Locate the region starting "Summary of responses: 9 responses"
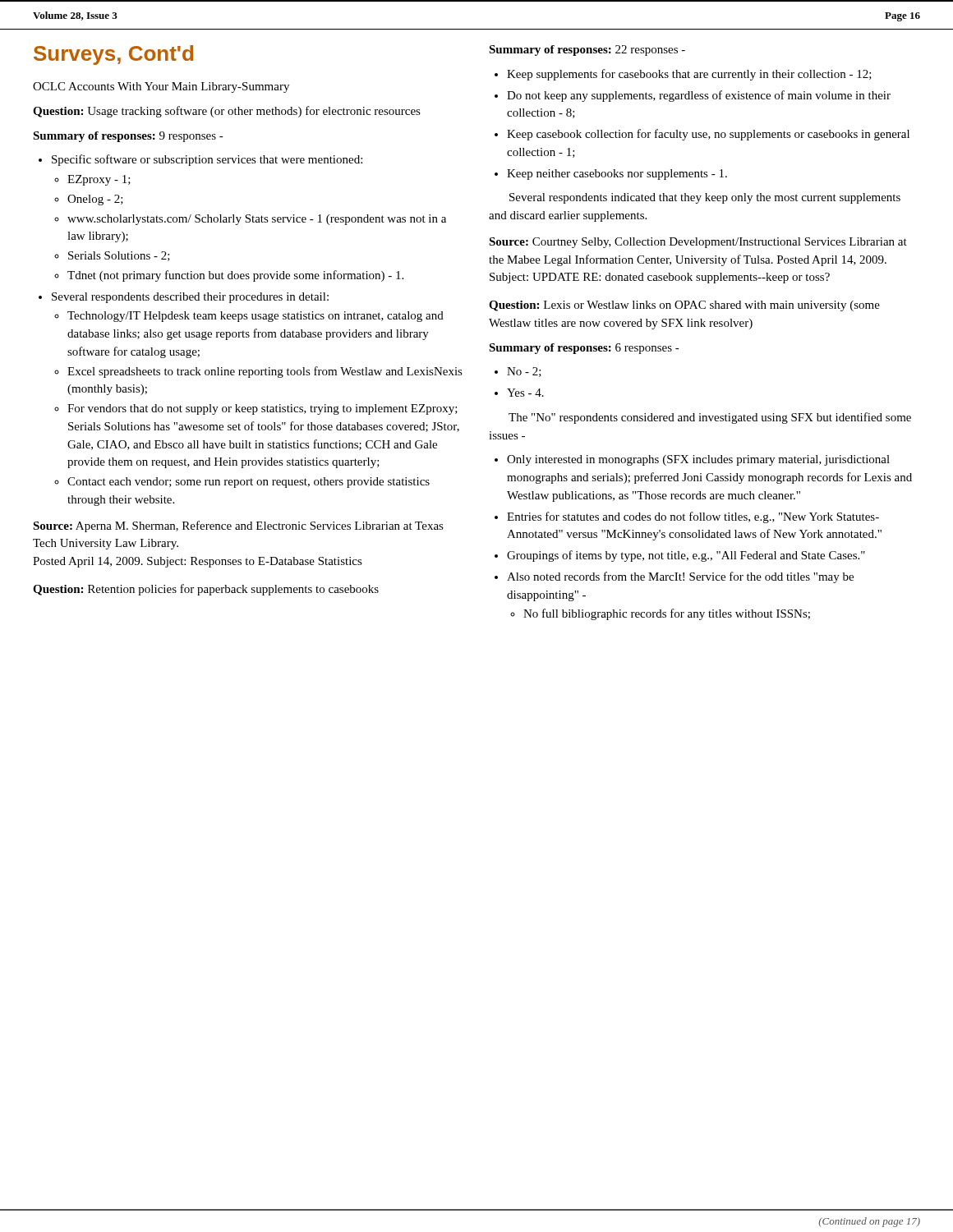 [x=128, y=137]
